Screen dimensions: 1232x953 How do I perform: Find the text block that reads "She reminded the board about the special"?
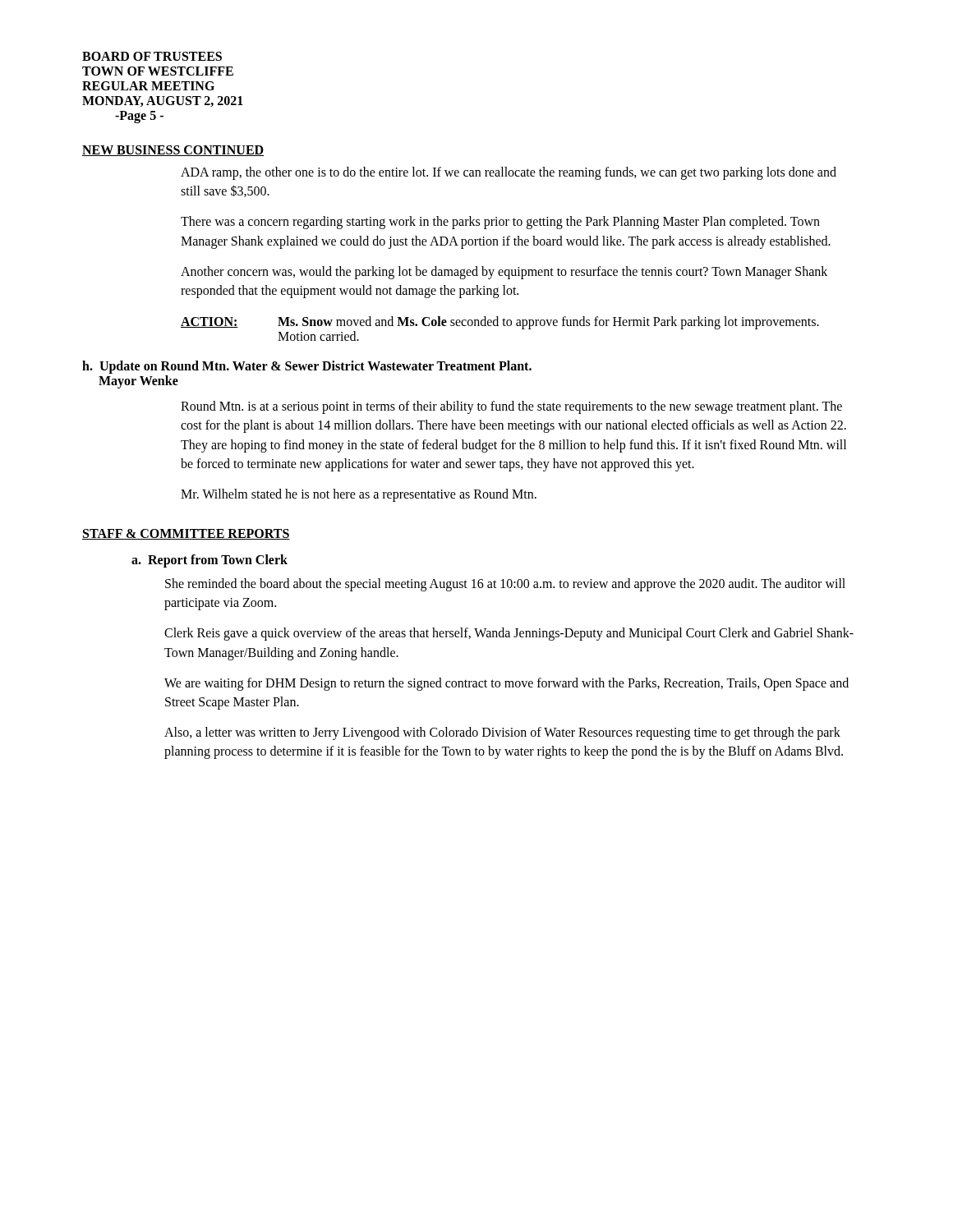click(x=505, y=593)
